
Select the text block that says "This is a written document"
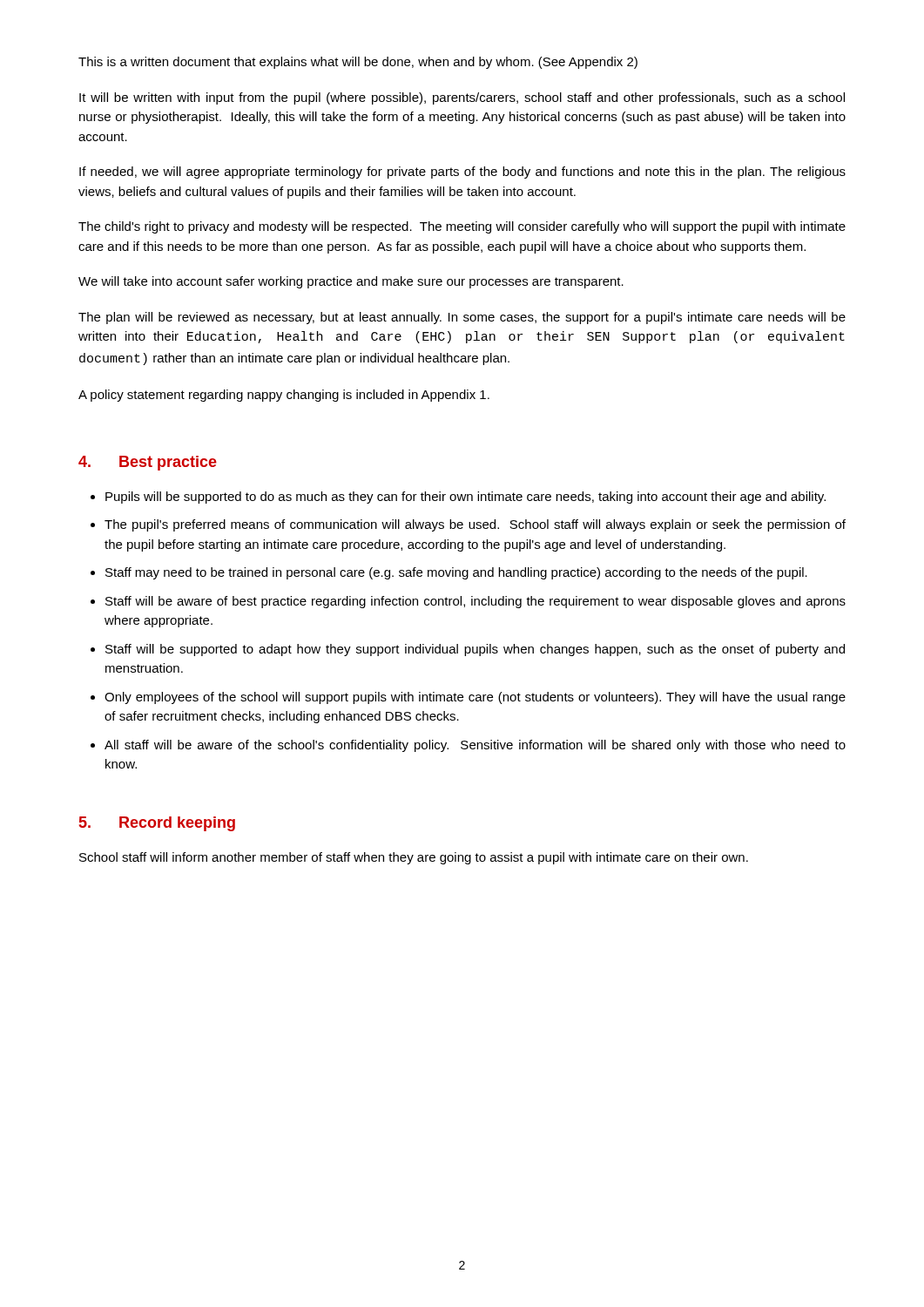point(358,61)
